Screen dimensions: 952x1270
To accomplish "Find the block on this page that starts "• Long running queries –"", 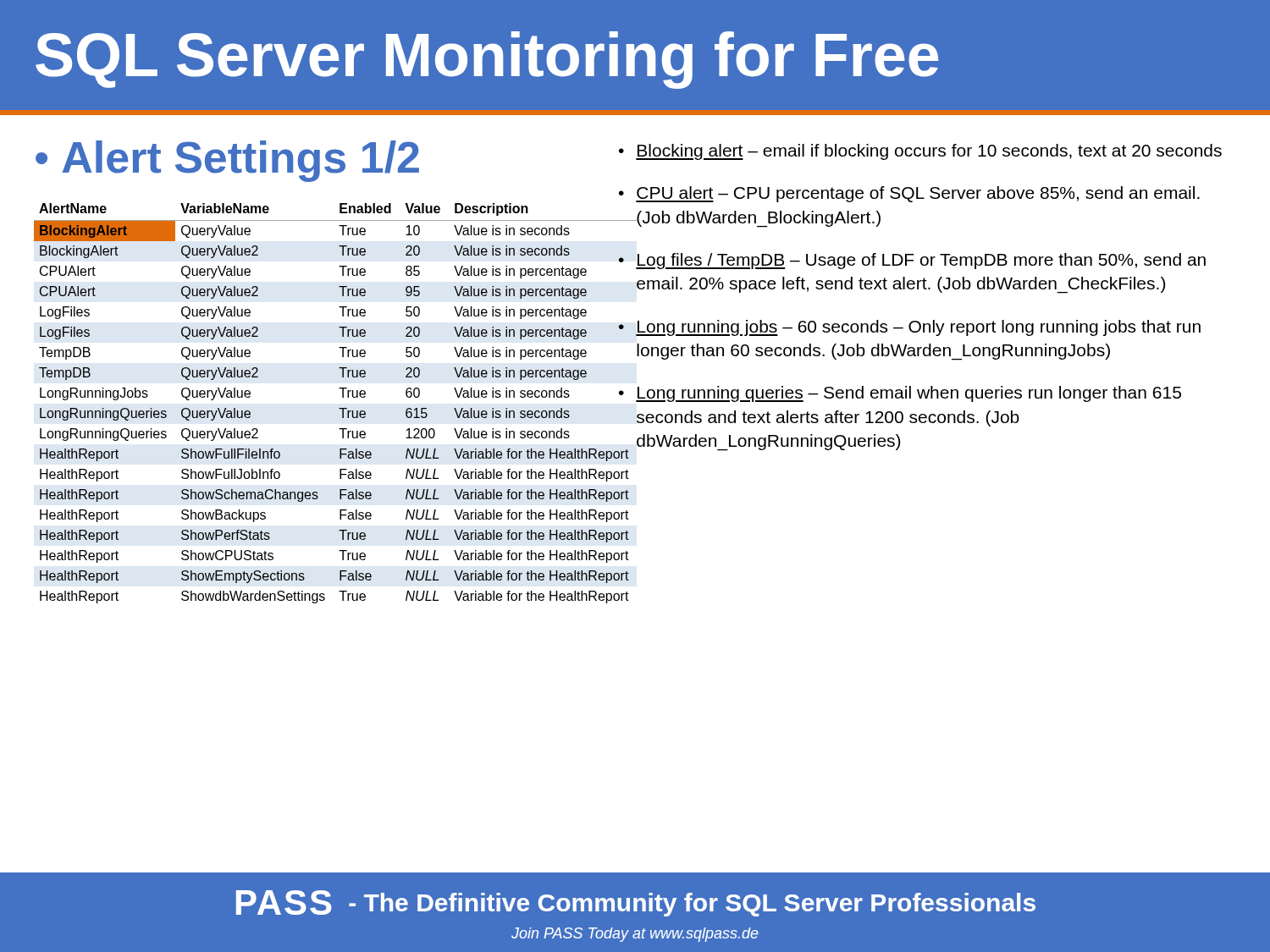I will (923, 417).
